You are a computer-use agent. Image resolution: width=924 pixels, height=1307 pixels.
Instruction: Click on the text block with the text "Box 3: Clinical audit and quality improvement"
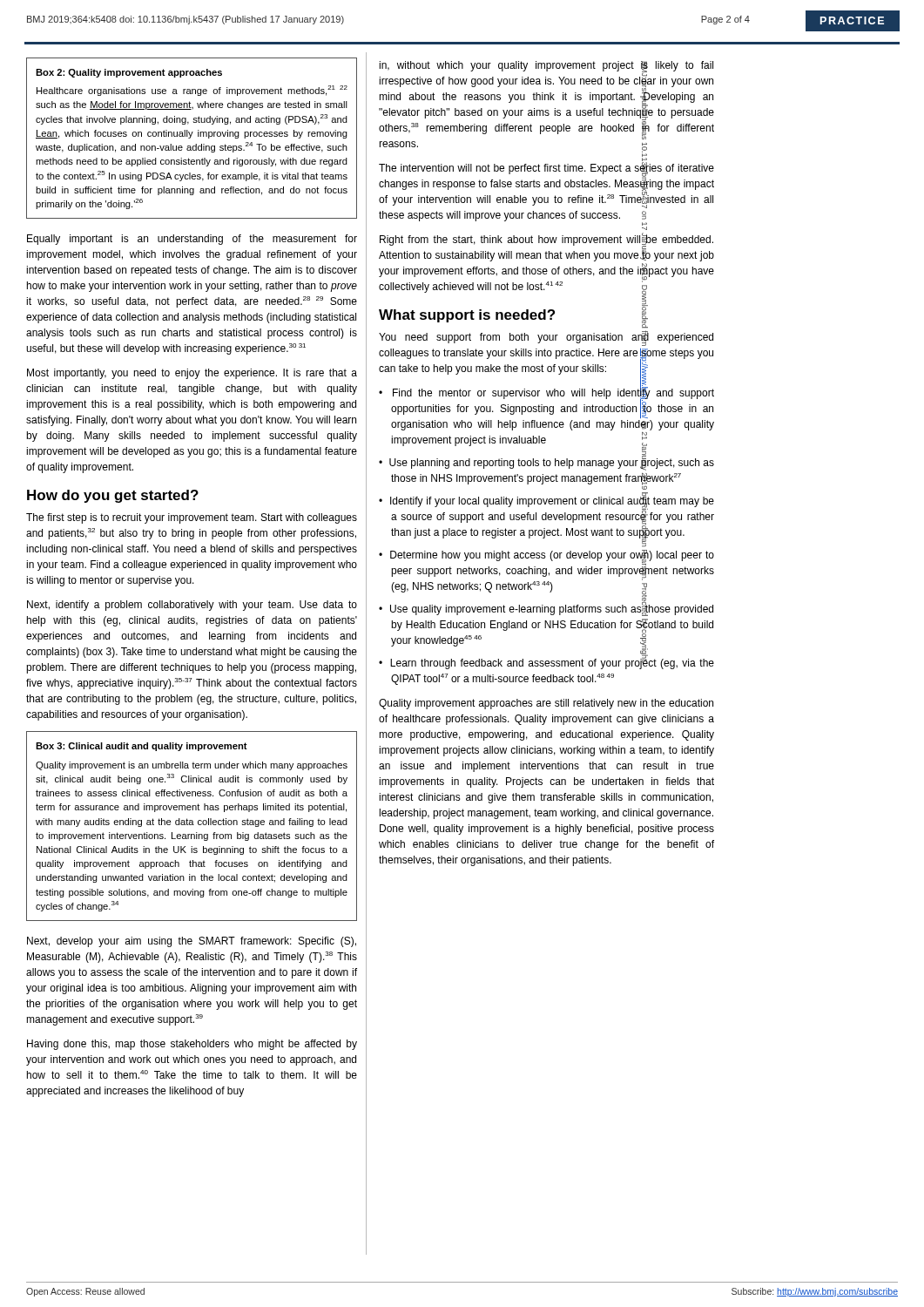coord(192,826)
